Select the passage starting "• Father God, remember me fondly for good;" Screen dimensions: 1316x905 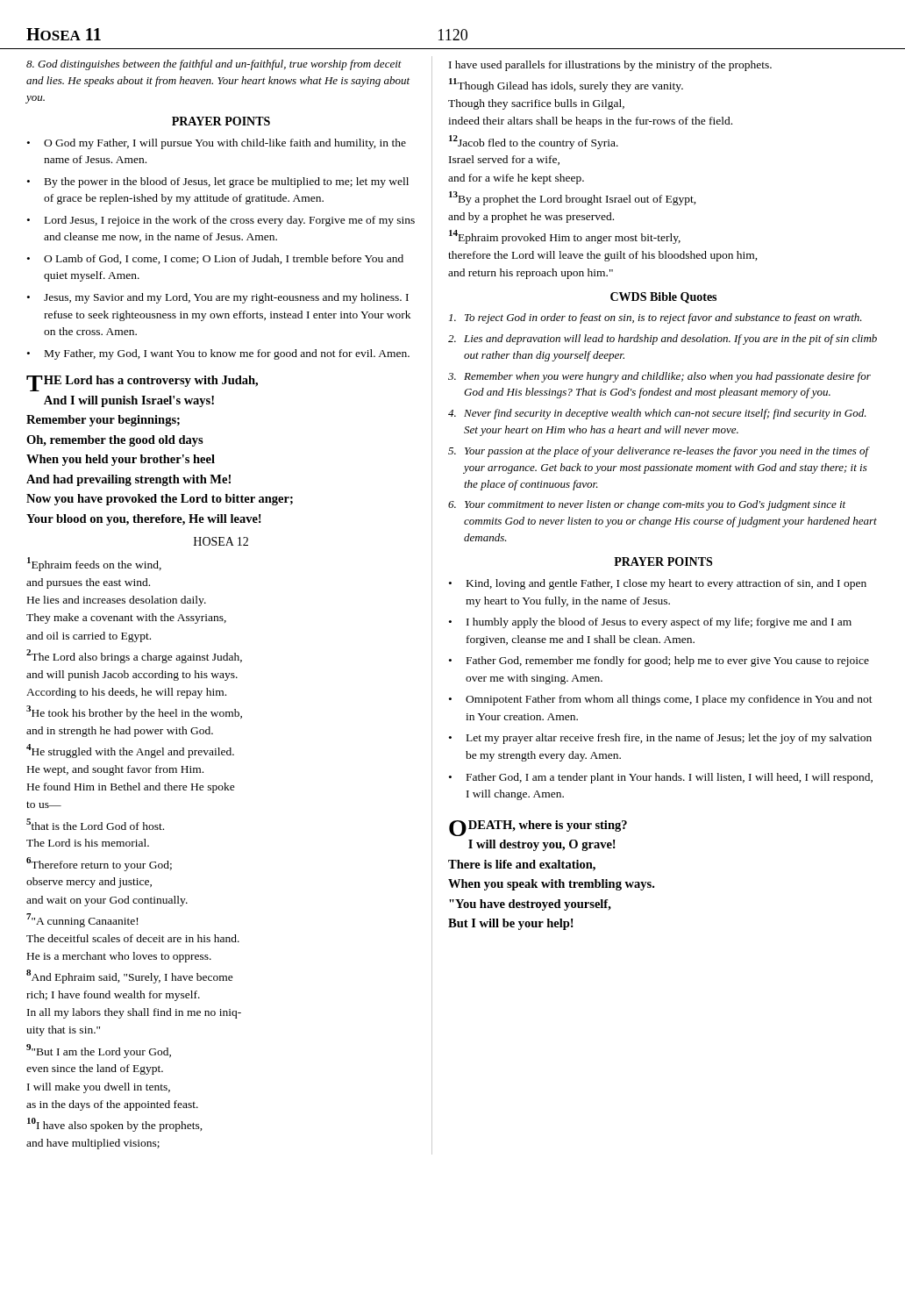pyautogui.click(x=663, y=669)
